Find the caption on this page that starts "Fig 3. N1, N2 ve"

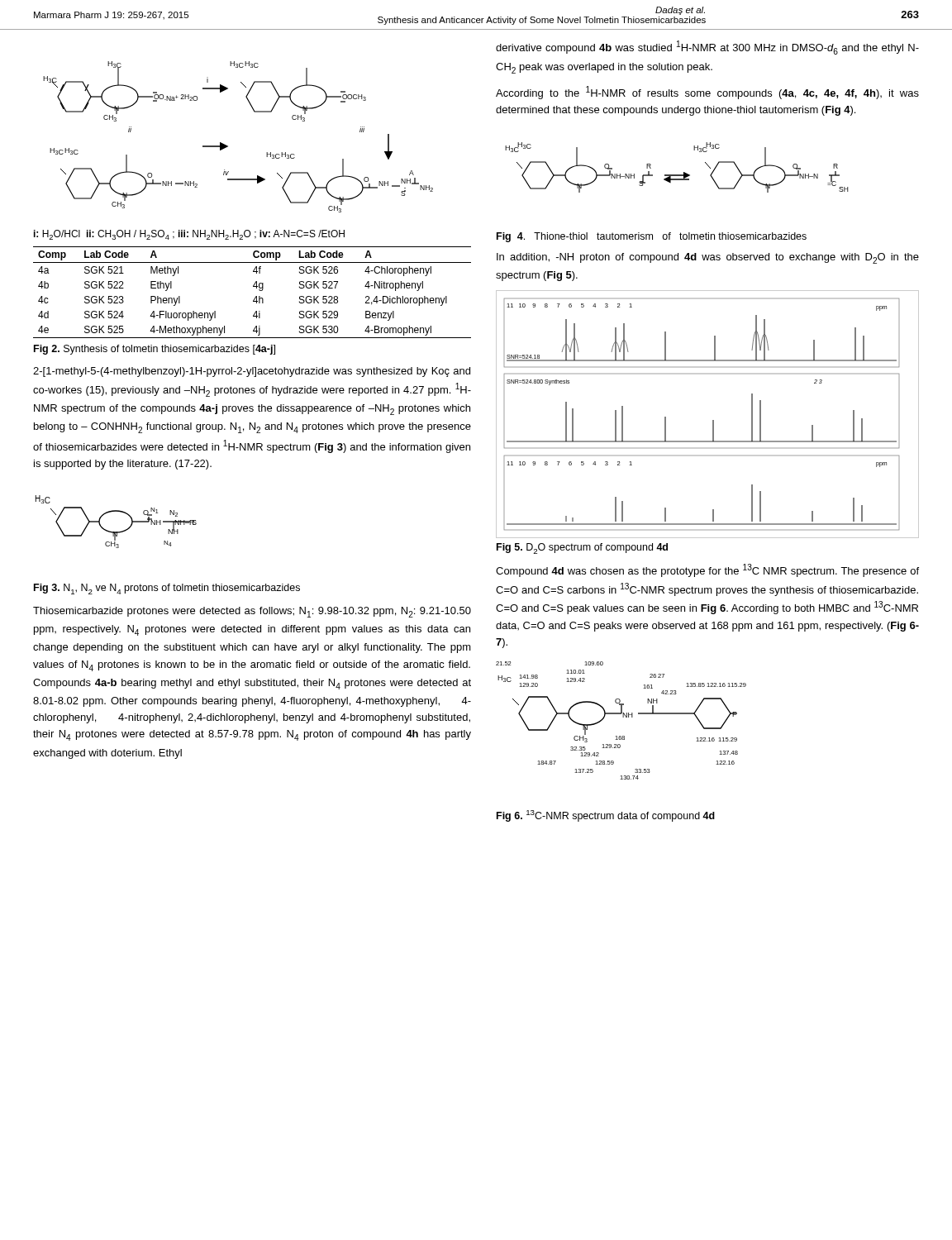coord(167,589)
